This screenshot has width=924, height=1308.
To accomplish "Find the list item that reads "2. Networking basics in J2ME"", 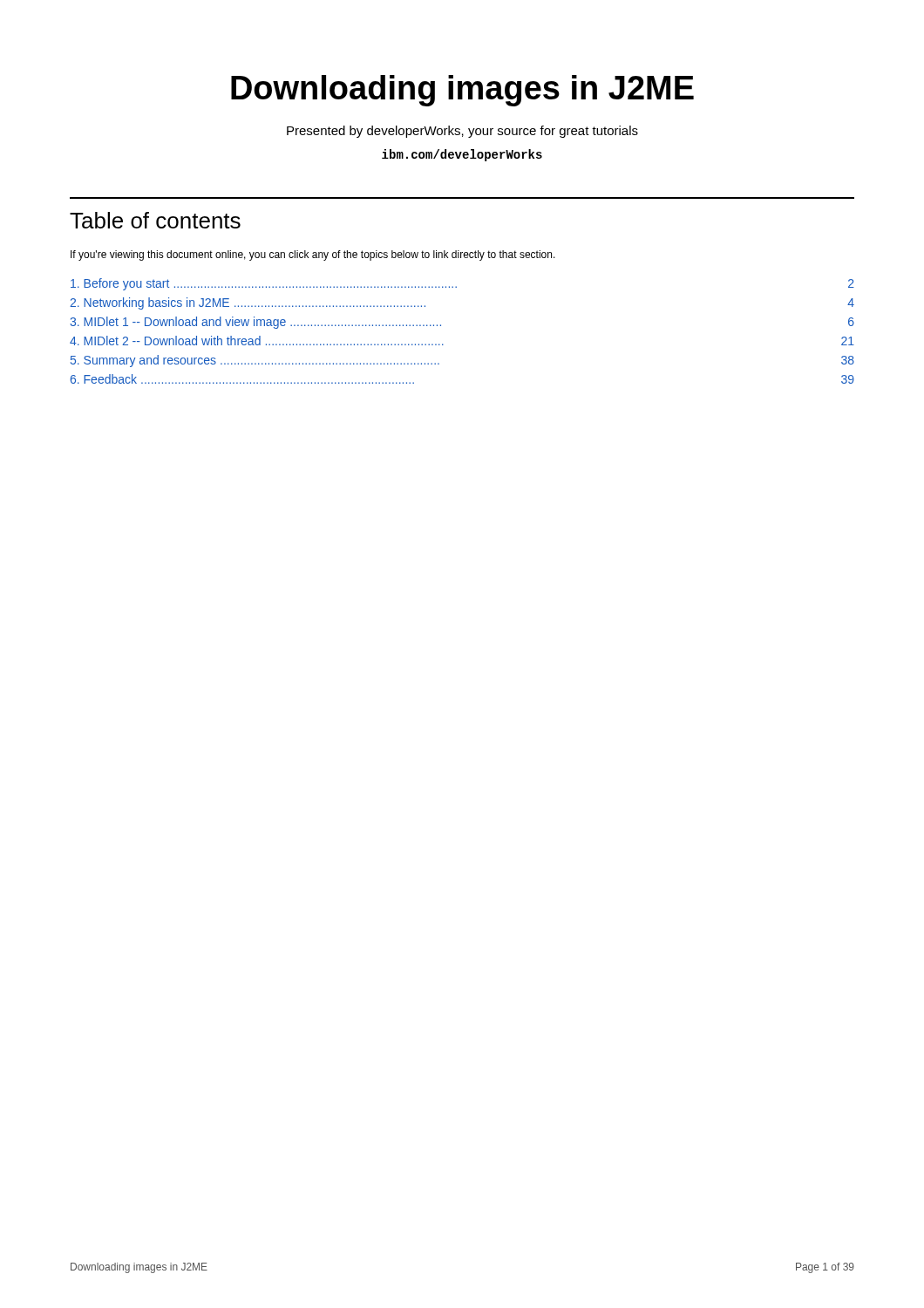I will point(149,303).
